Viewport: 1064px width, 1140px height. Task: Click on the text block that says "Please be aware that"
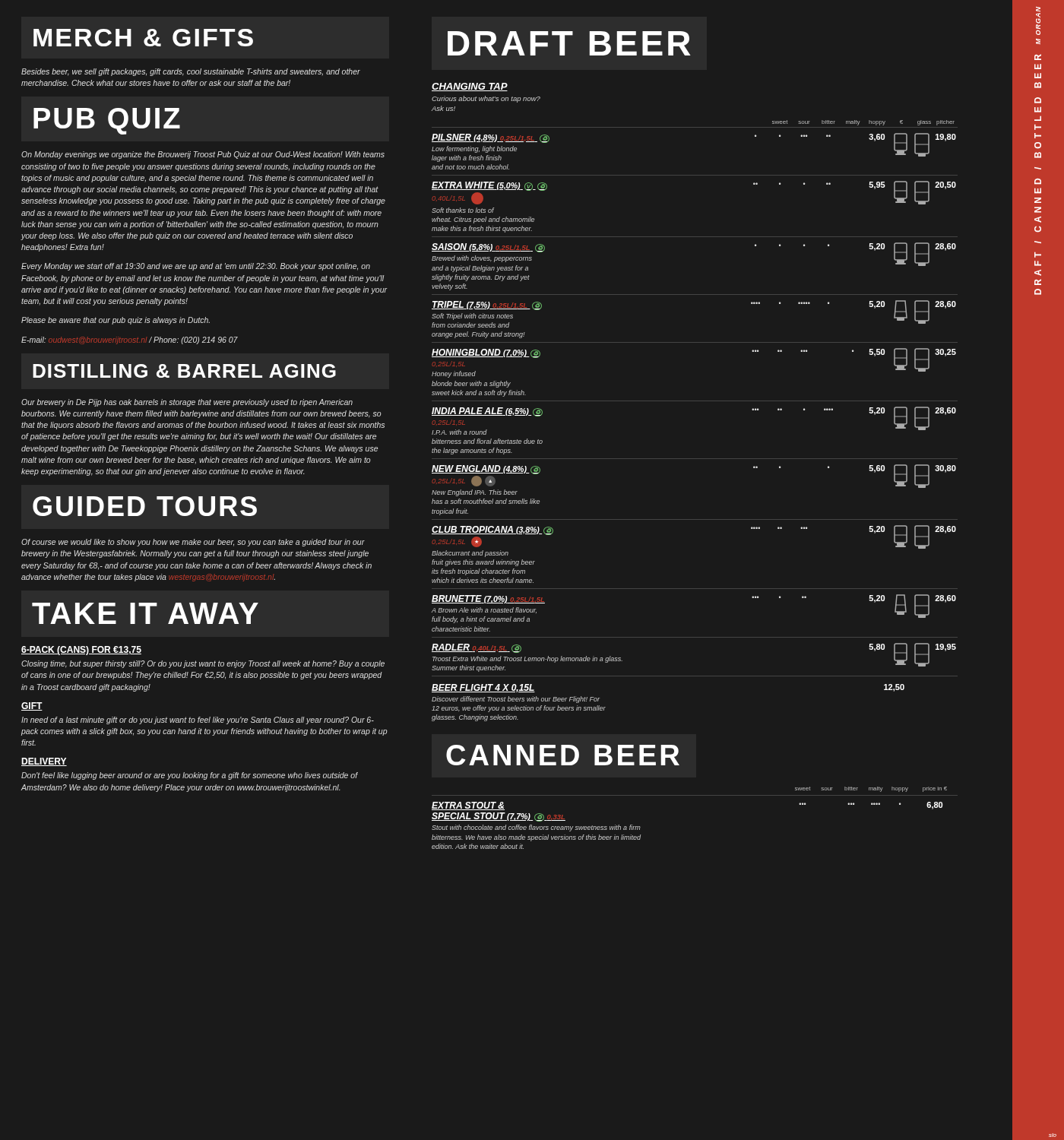pyautogui.click(x=205, y=321)
